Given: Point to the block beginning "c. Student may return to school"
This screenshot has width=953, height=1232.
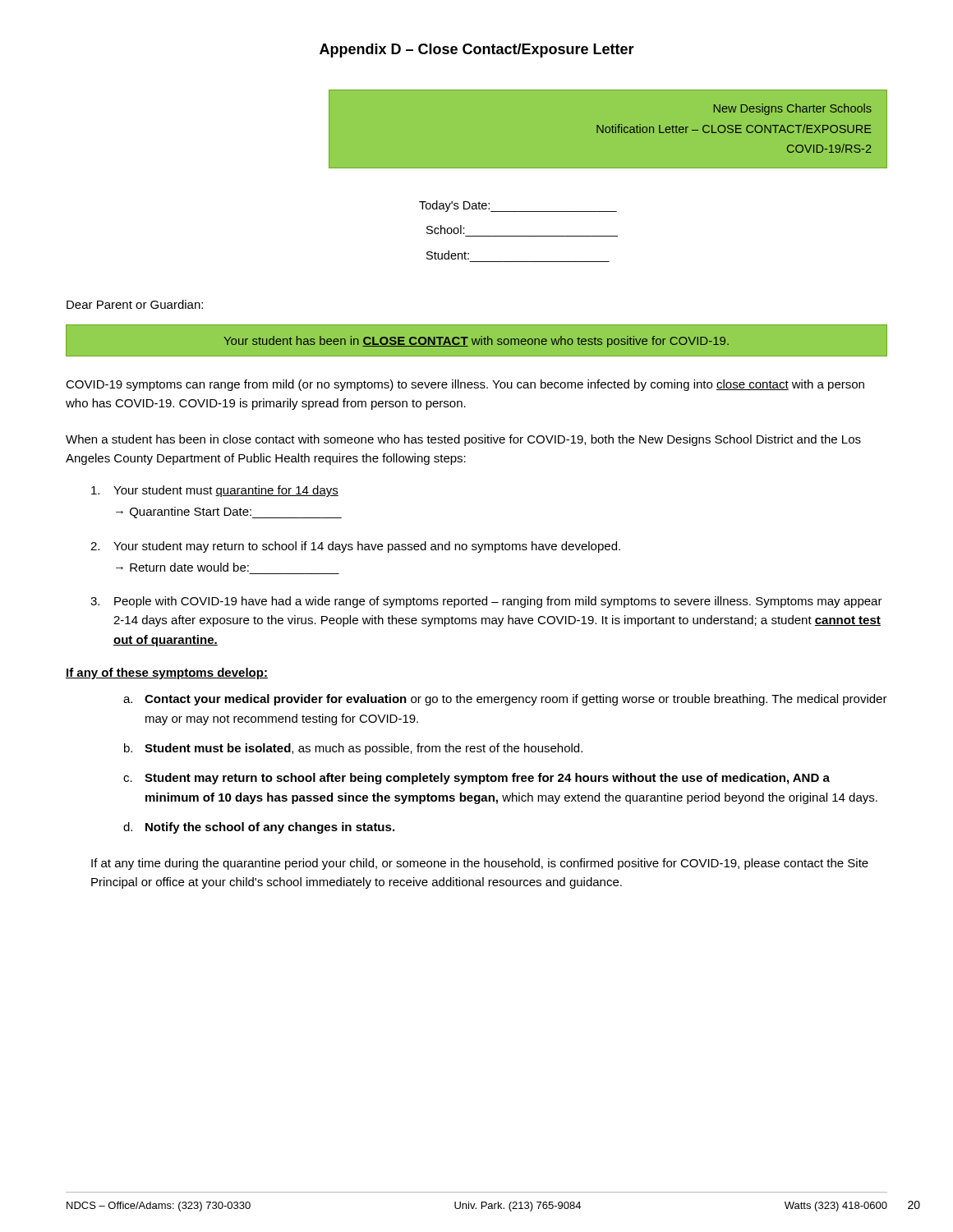Looking at the screenshot, I should point(505,788).
